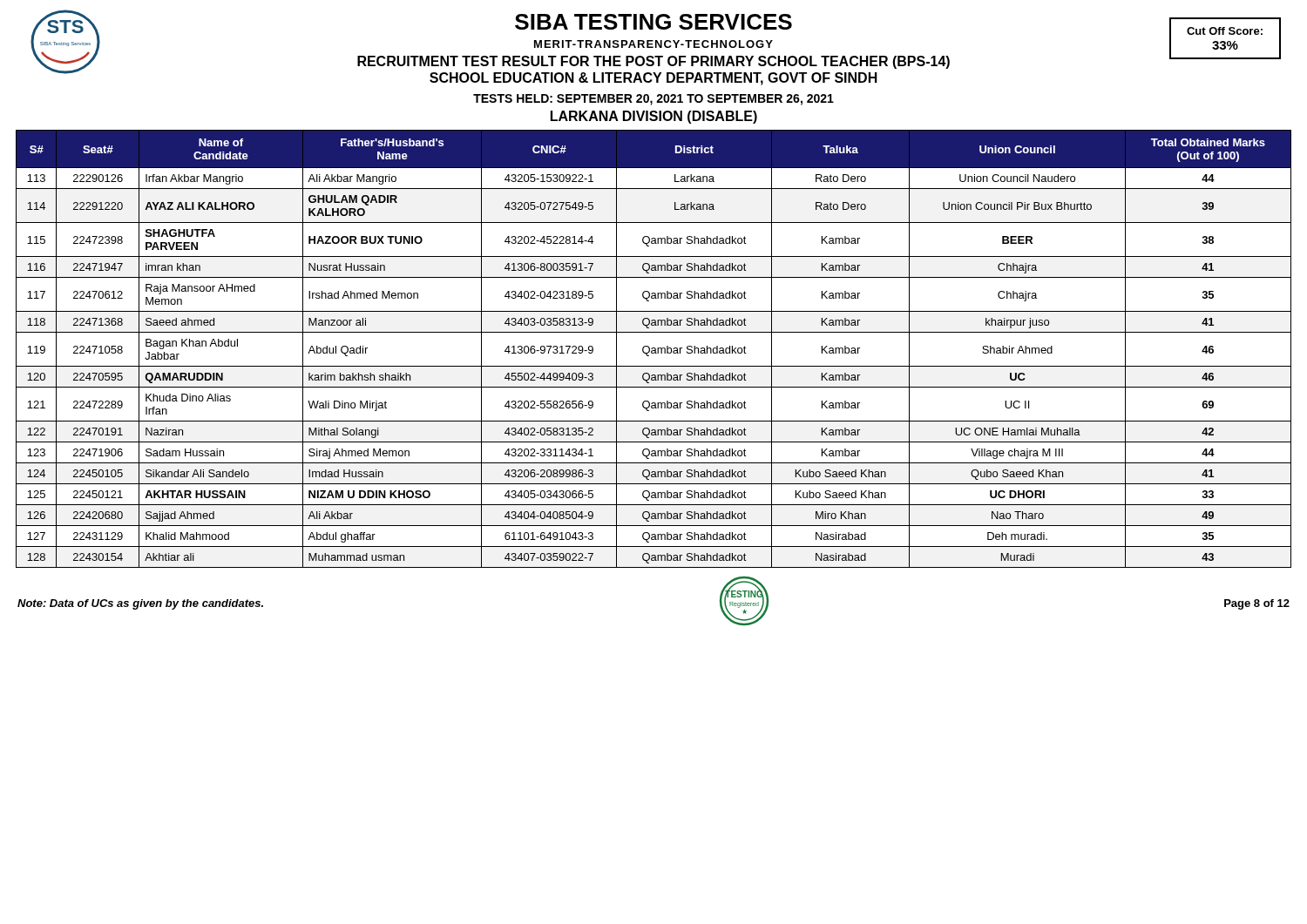Locate the logo

(x=744, y=603)
